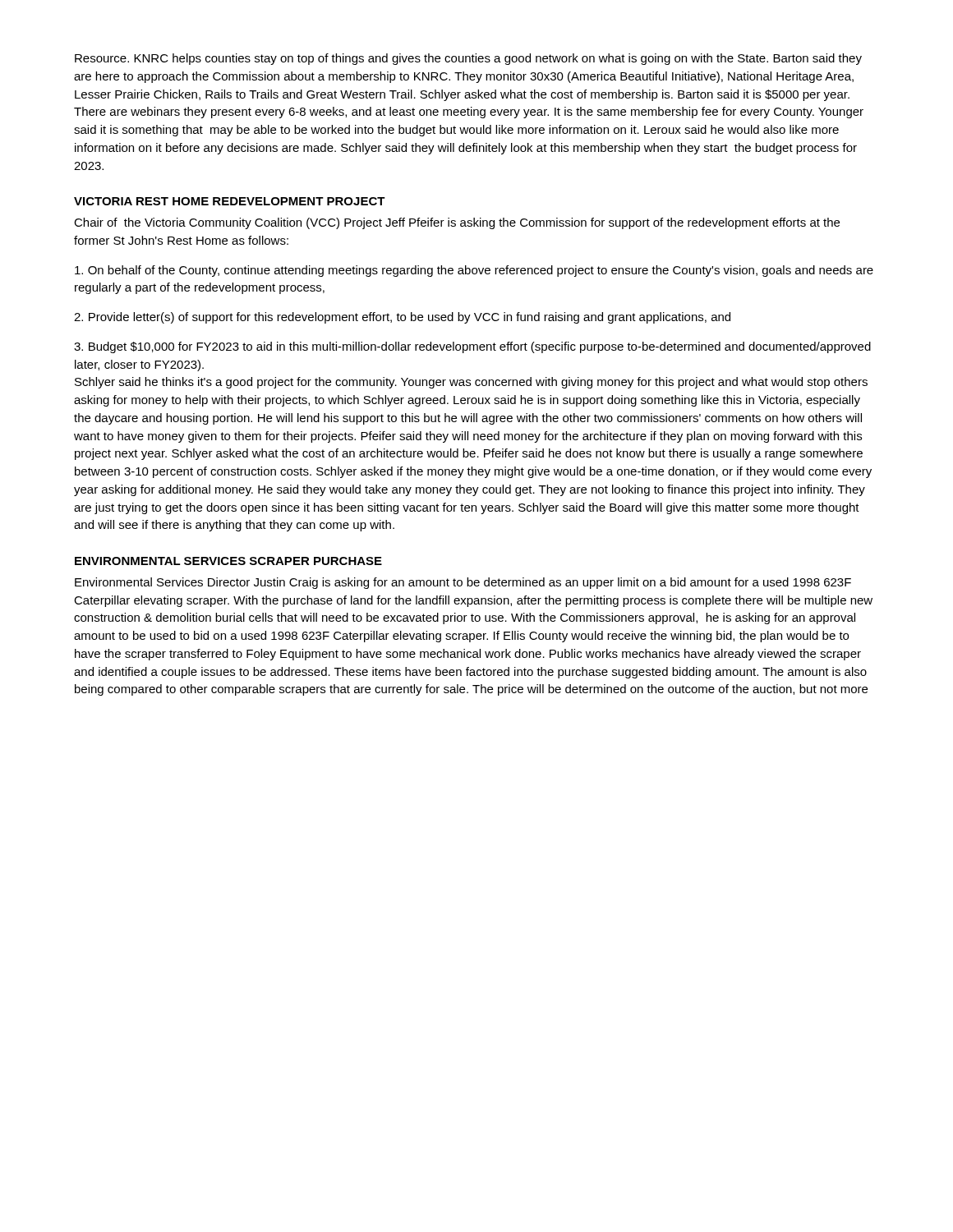The height and width of the screenshot is (1232, 953).
Task: Navigate to the passage starting "3. Budget $10,000 for FY2023 to"
Action: (x=472, y=355)
